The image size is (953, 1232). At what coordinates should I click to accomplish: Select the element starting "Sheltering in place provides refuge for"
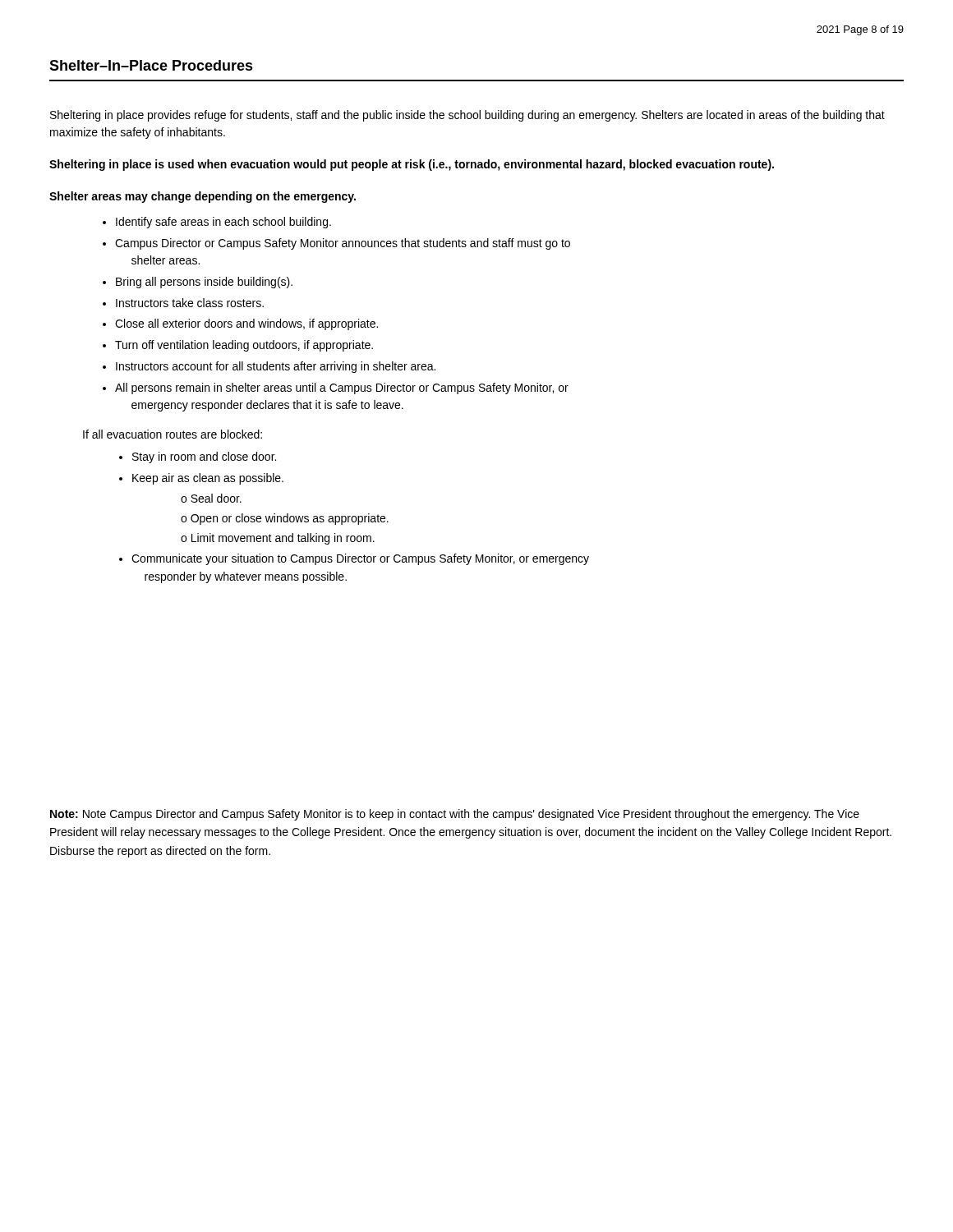467,124
